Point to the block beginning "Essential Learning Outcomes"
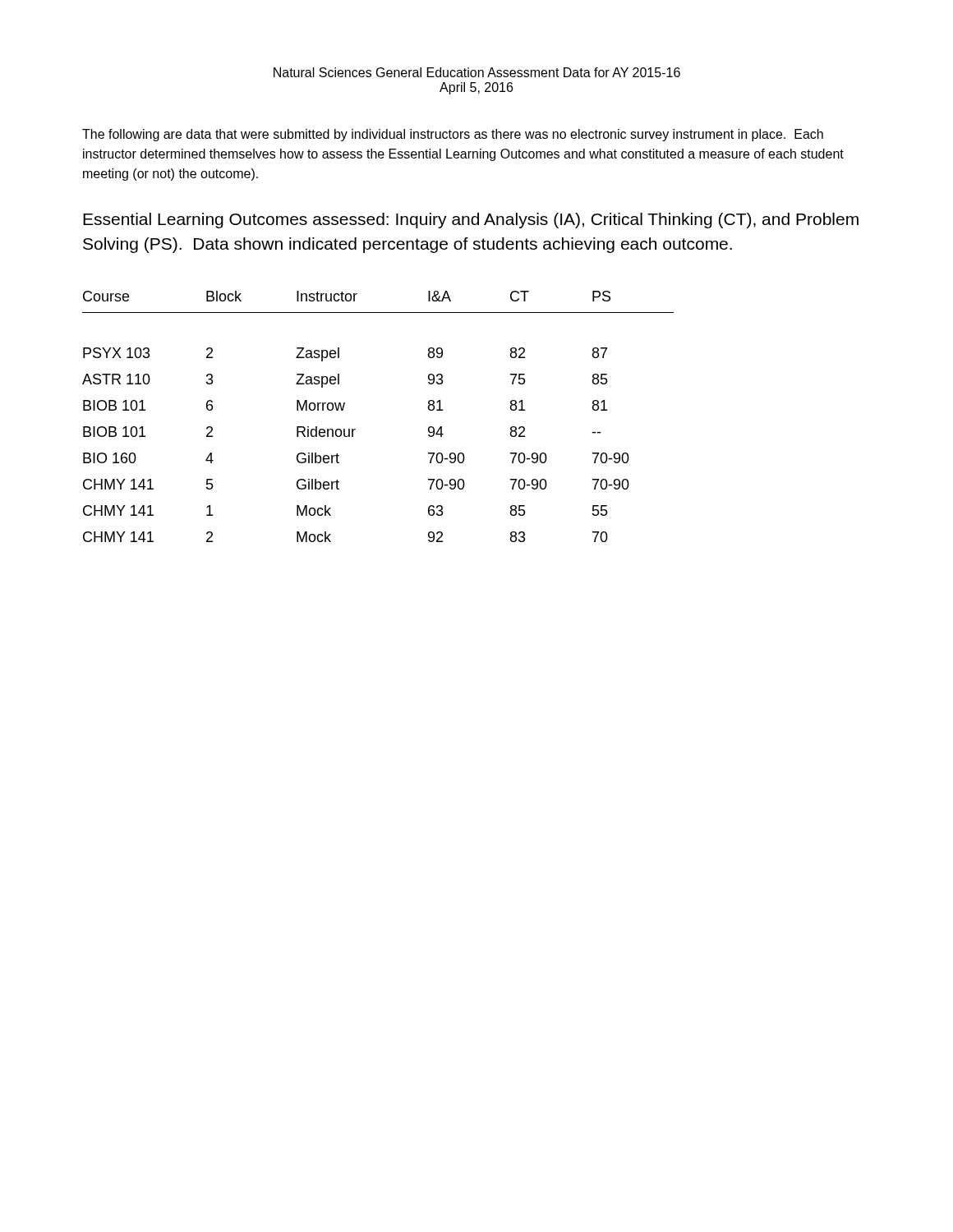This screenshot has width=953, height=1232. click(471, 231)
